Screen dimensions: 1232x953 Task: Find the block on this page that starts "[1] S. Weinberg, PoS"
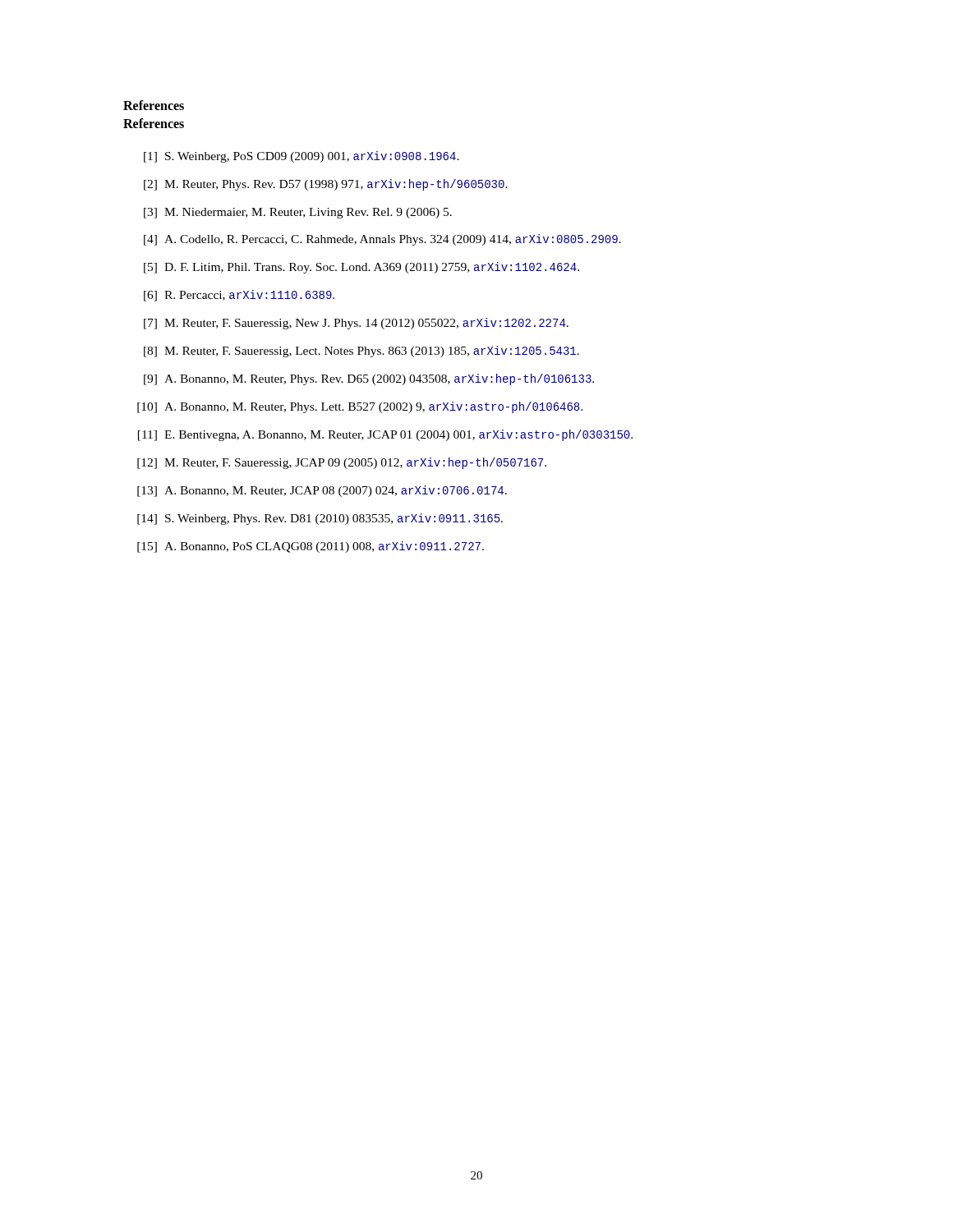[x=460, y=156]
